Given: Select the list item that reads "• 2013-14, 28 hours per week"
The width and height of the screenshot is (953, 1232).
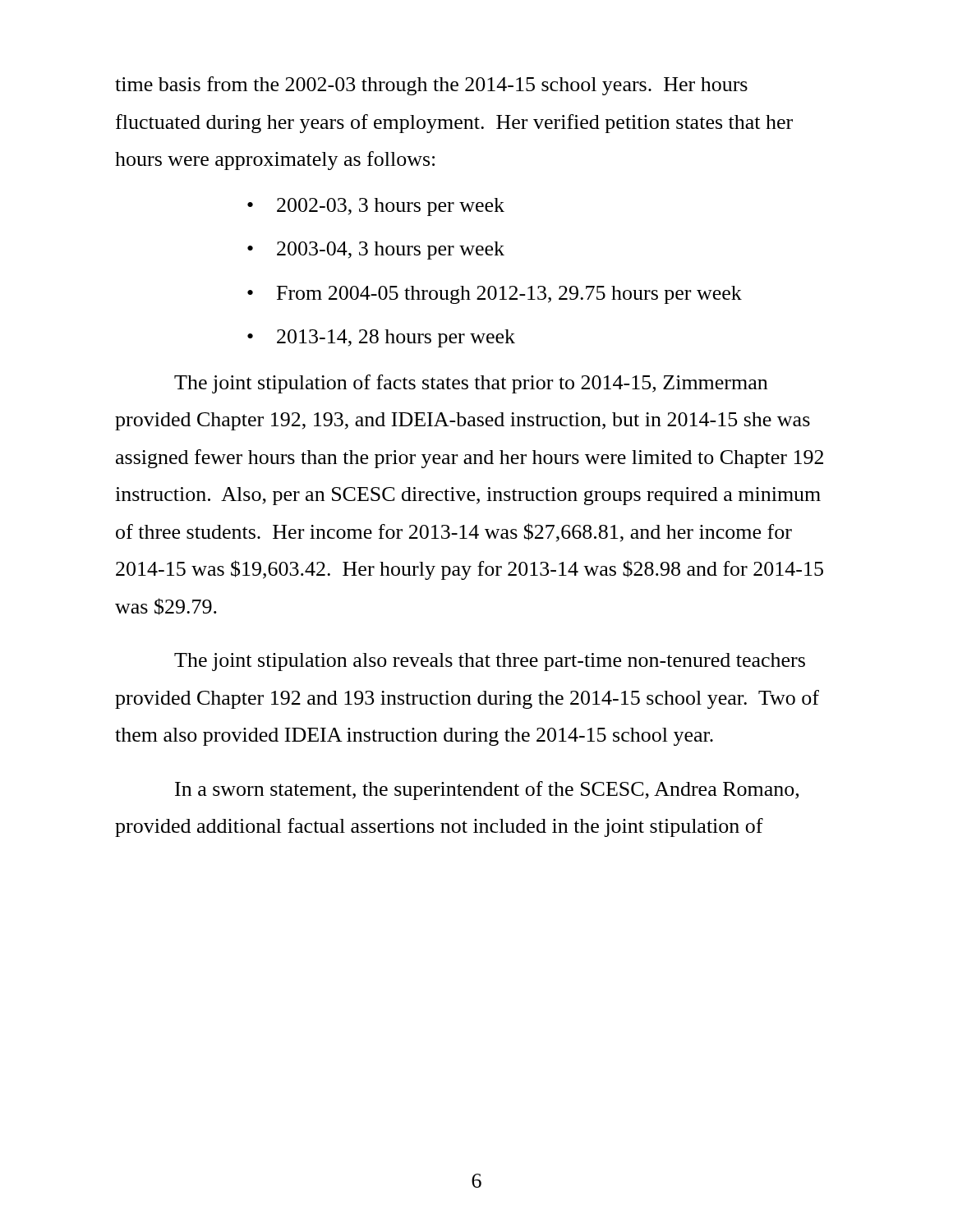Looking at the screenshot, I should pyautogui.click(x=381, y=338).
